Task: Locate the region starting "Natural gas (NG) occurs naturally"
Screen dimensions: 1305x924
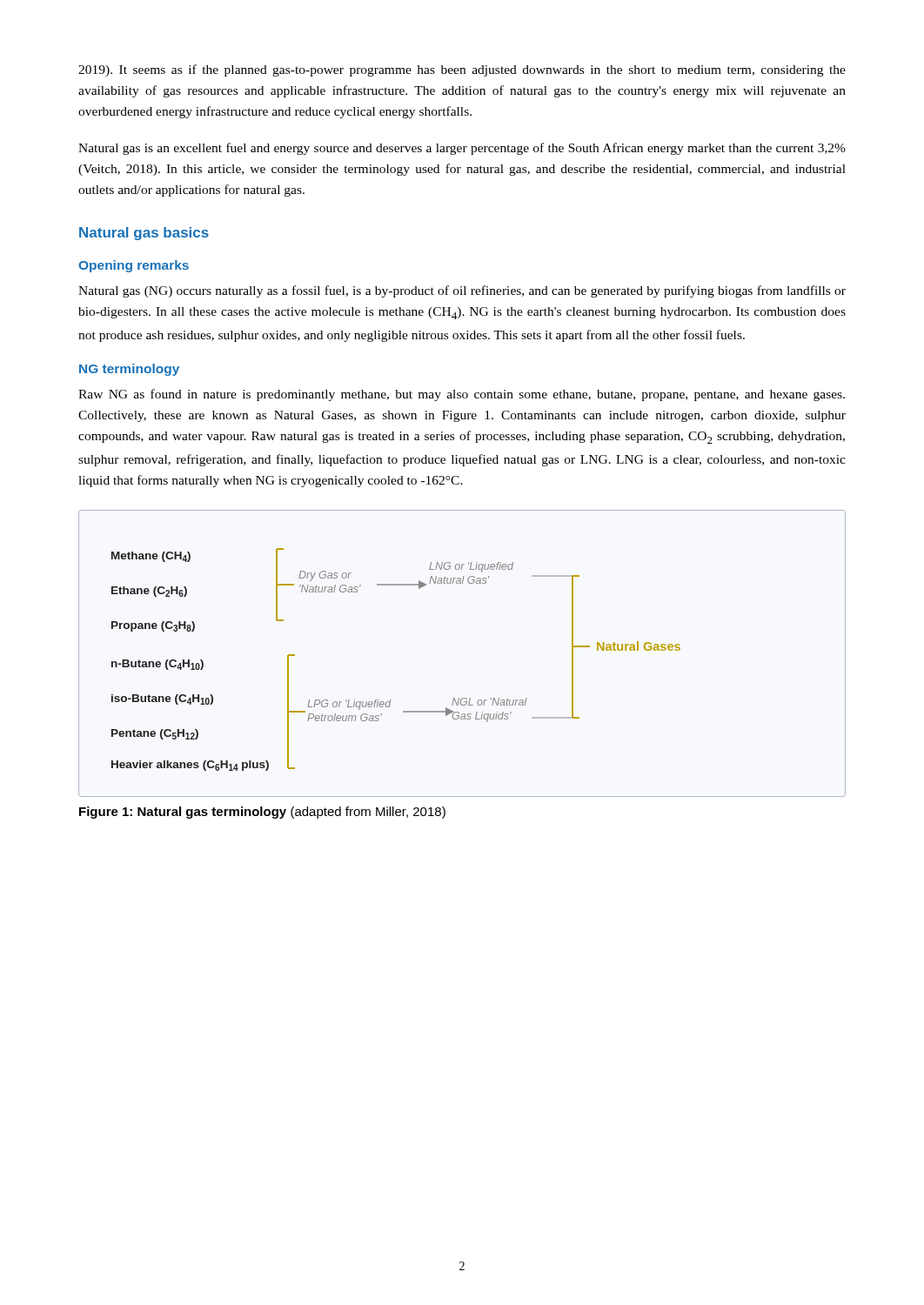Action: point(462,312)
